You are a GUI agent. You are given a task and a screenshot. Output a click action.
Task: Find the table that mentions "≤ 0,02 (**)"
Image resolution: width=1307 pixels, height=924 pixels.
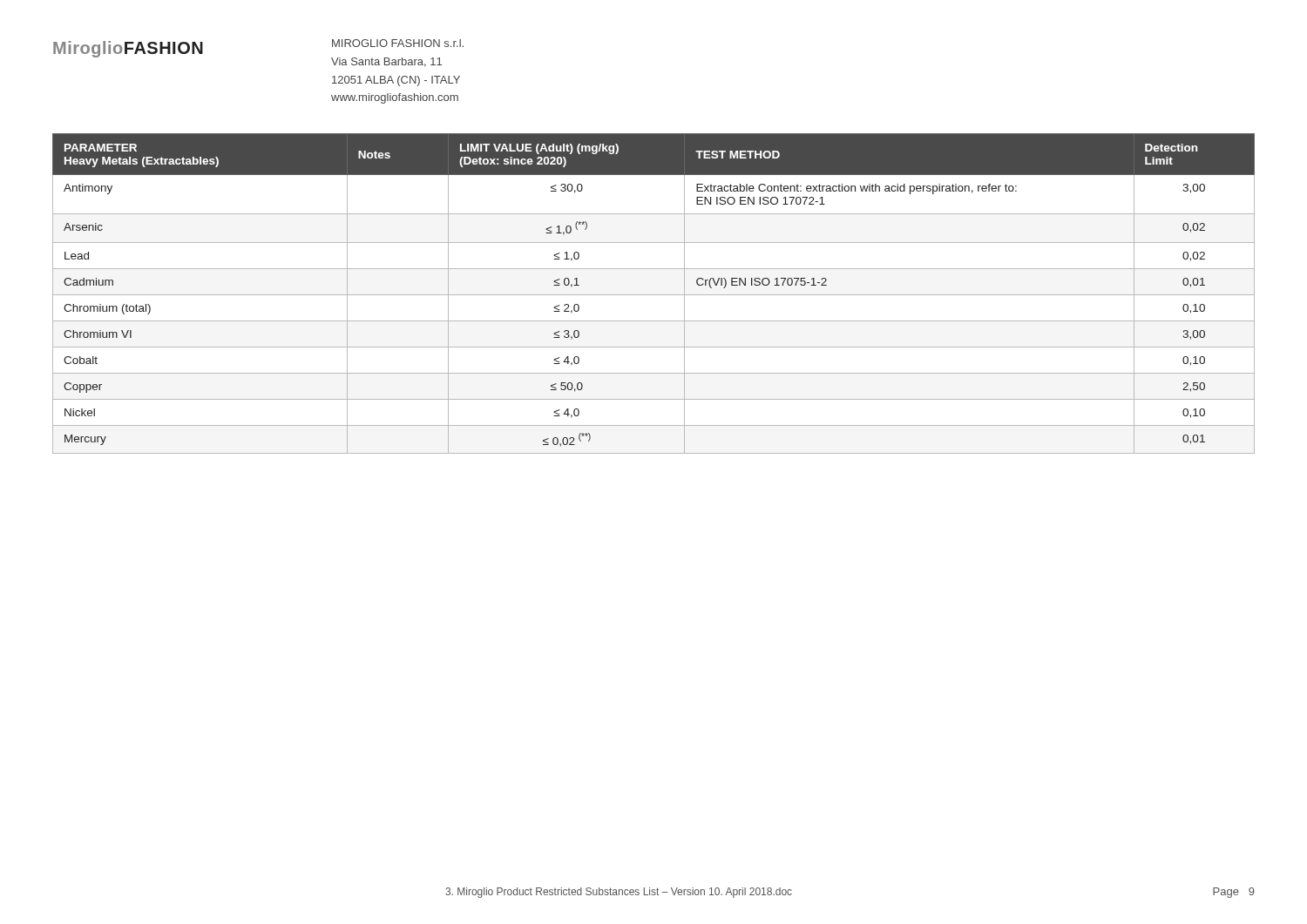coord(654,294)
